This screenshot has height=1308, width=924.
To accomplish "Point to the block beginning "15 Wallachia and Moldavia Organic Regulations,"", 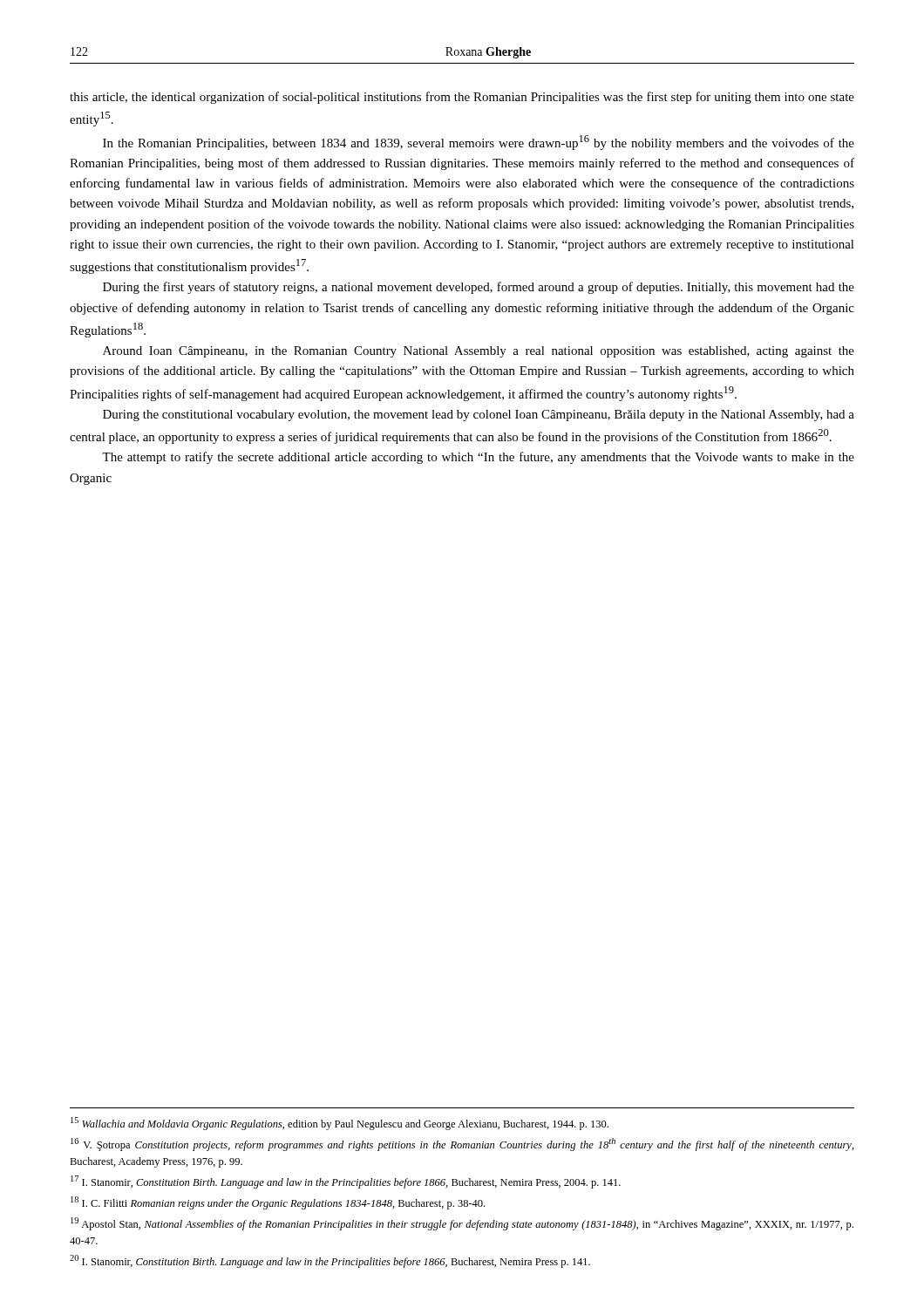I will tap(339, 1123).
